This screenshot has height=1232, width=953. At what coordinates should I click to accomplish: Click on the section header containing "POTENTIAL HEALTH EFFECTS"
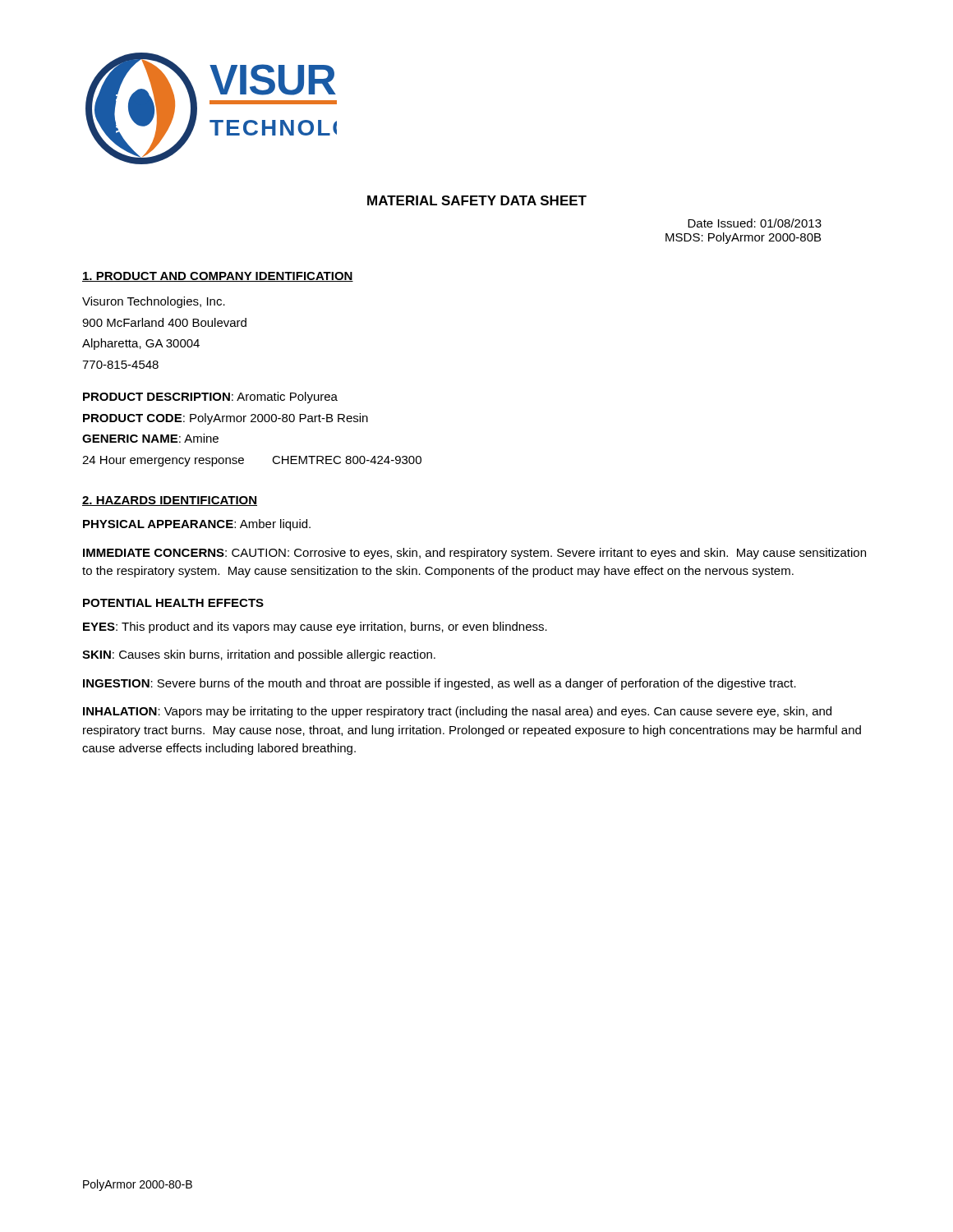(173, 602)
